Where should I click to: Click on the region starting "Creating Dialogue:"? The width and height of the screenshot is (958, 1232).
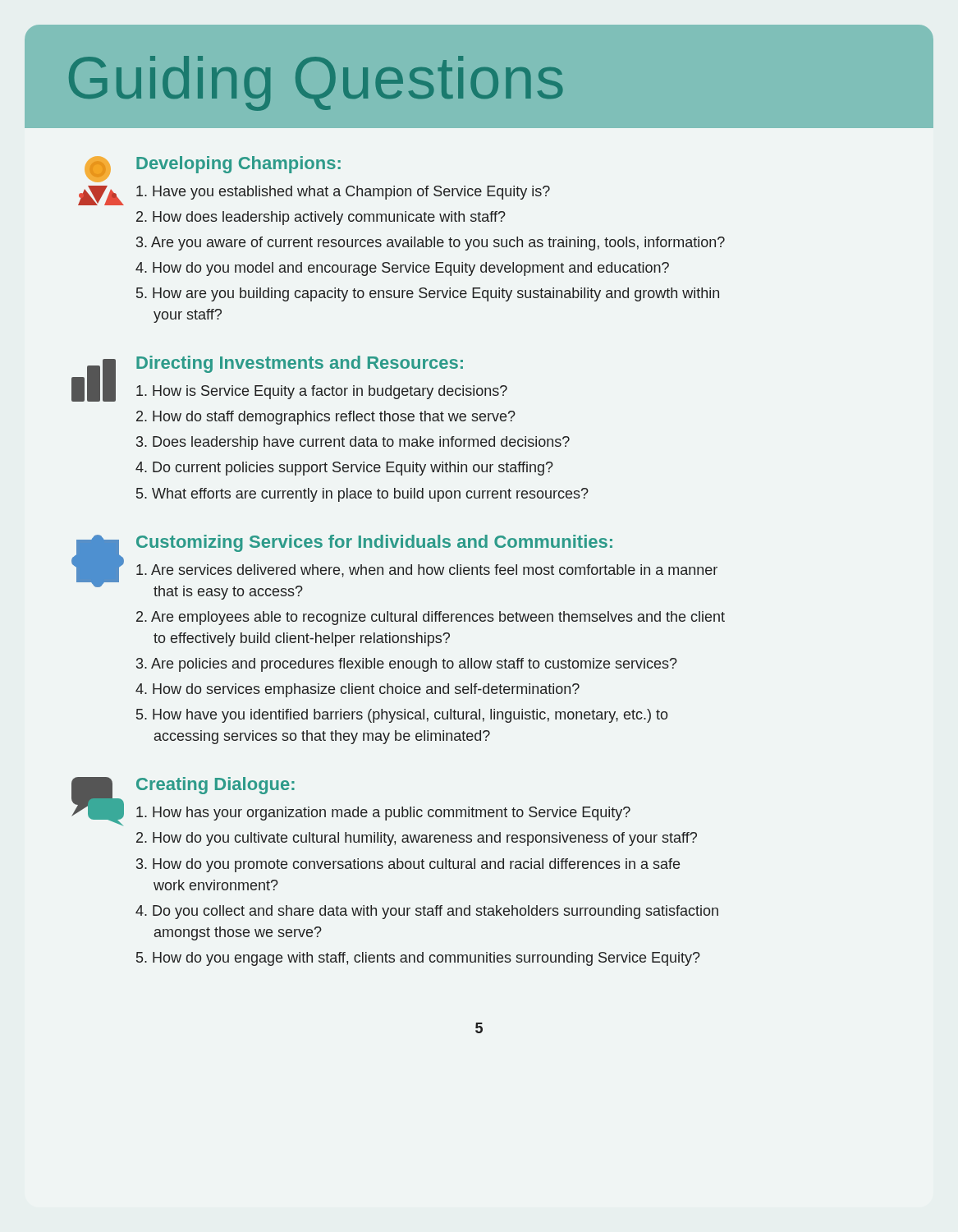[215, 786]
